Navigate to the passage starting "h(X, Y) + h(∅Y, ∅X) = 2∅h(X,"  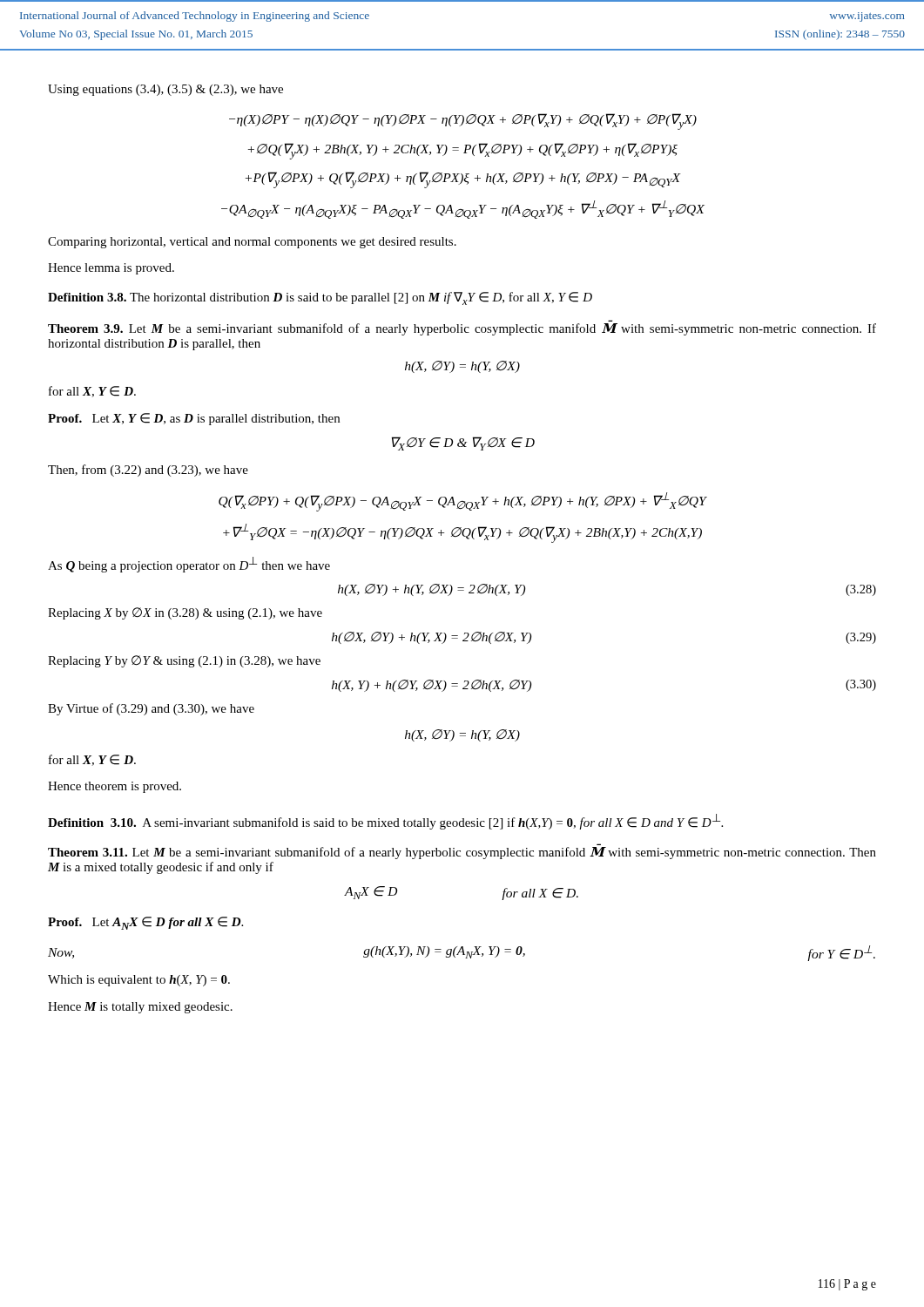[x=462, y=685]
